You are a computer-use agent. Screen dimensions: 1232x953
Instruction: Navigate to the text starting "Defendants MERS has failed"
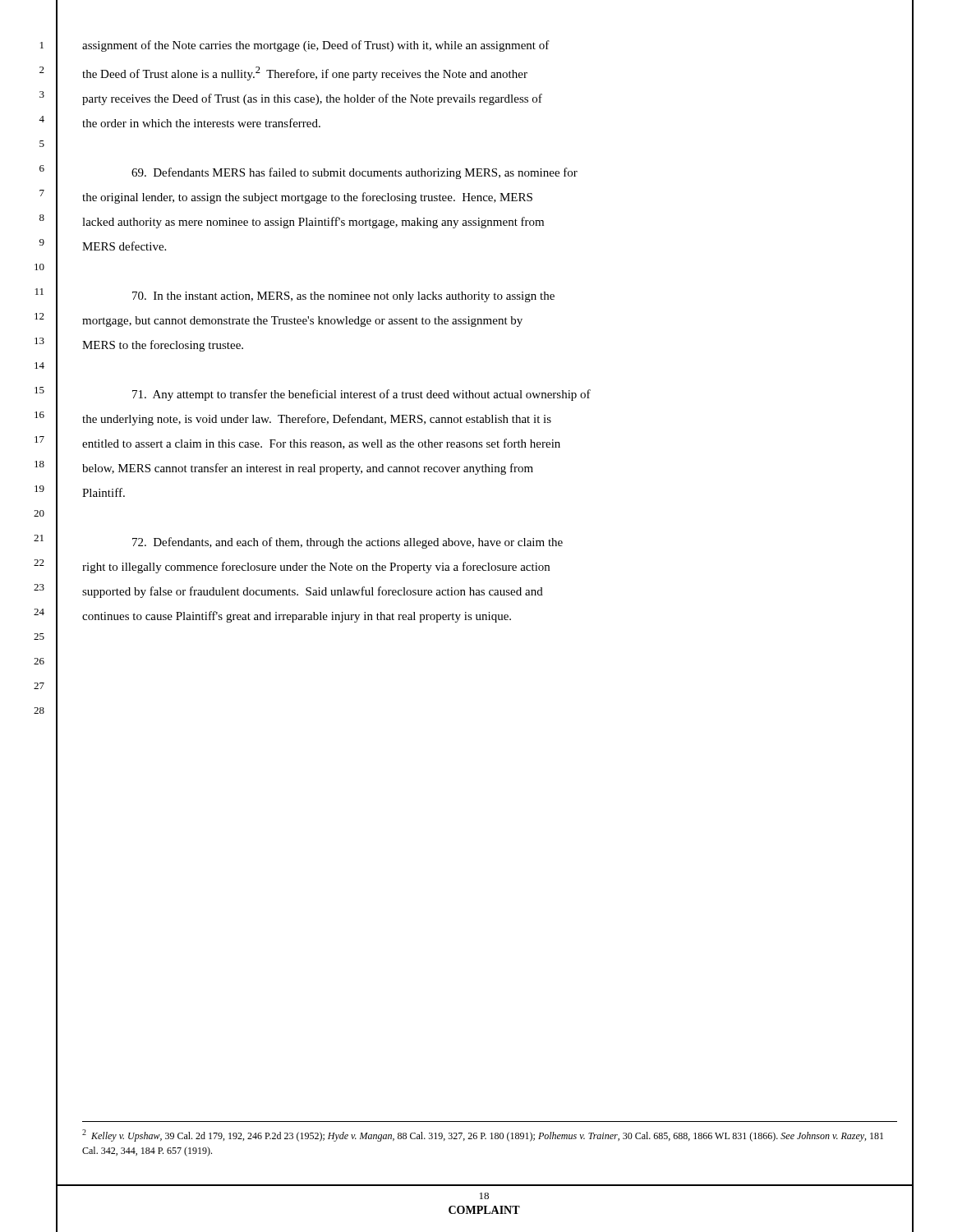(490, 222)
